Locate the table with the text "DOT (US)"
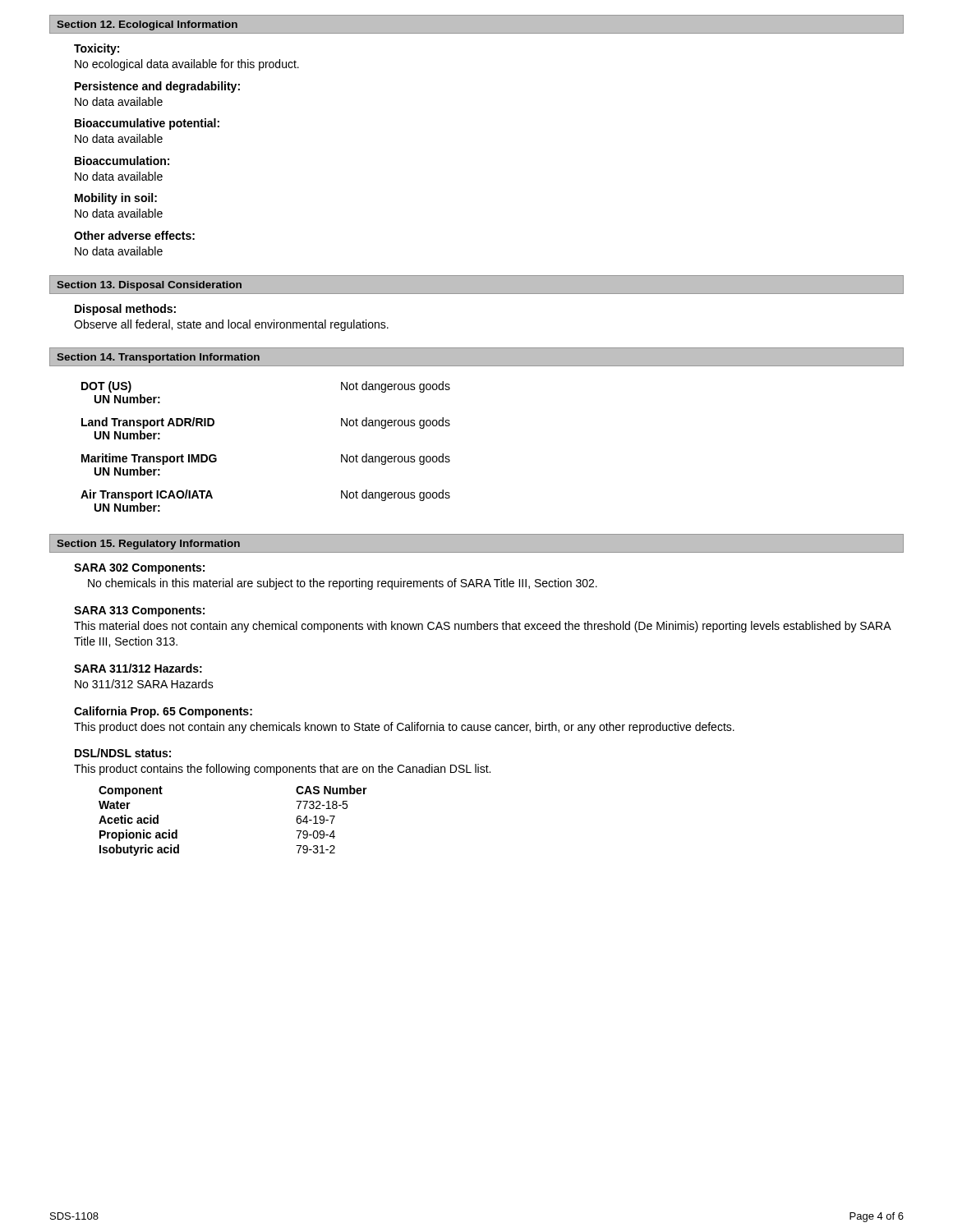Viewport: 953px width, 1232px height. (x=489, y=447)
